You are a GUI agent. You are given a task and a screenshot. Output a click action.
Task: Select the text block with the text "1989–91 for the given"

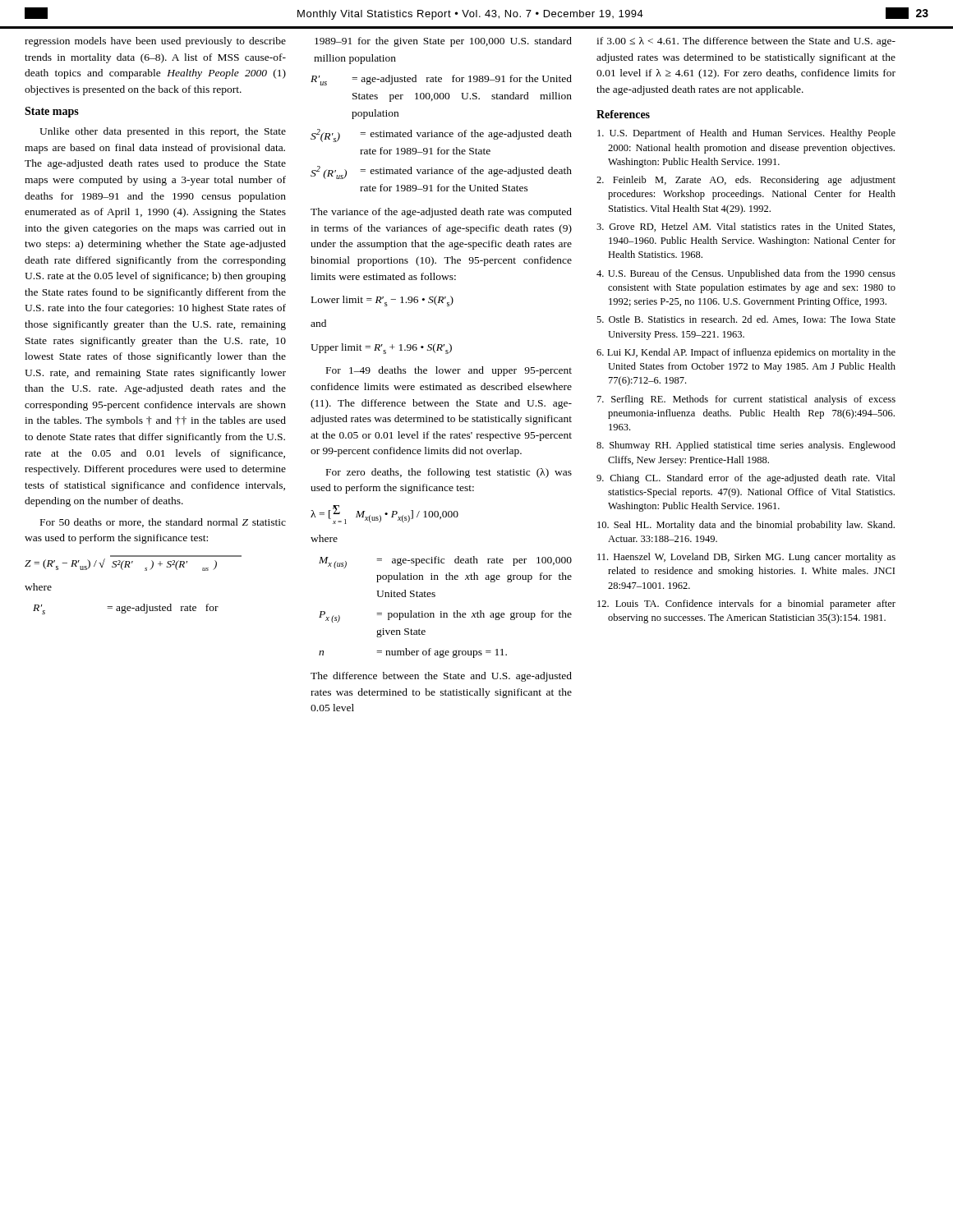click(443, 42)
